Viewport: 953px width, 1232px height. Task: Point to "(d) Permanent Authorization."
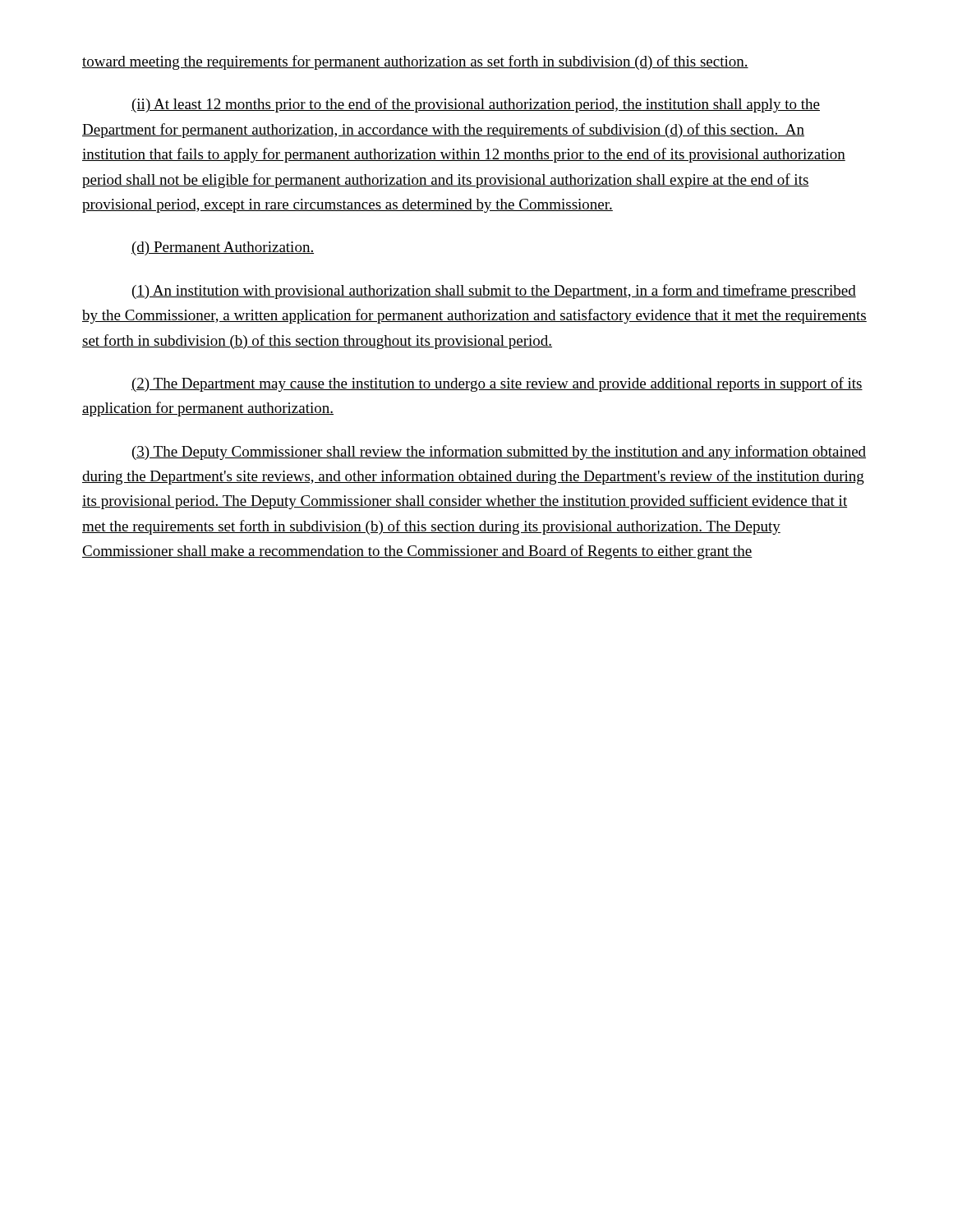tap(223, 247)
